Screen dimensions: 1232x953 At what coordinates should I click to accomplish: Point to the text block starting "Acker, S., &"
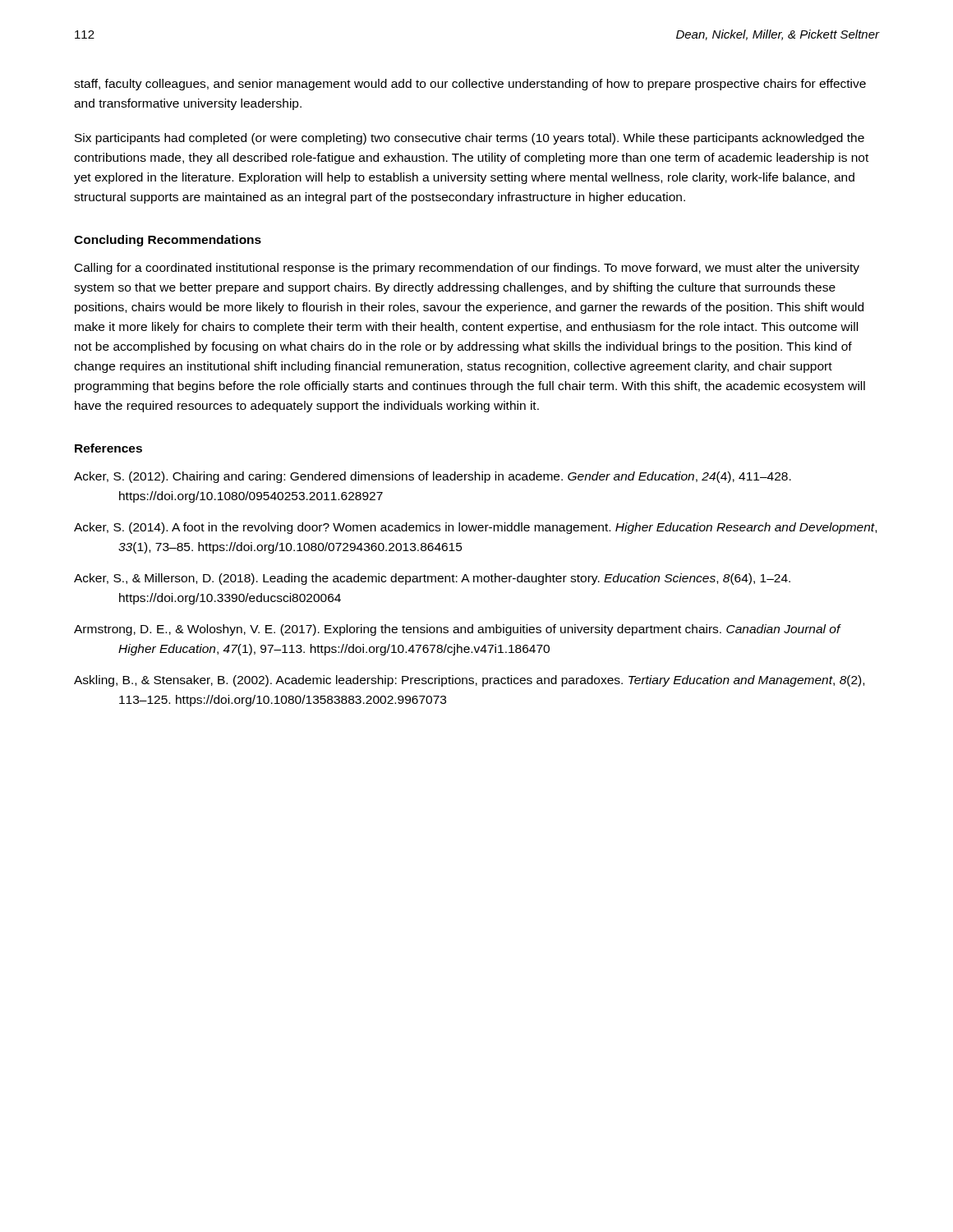click(434, 588)
